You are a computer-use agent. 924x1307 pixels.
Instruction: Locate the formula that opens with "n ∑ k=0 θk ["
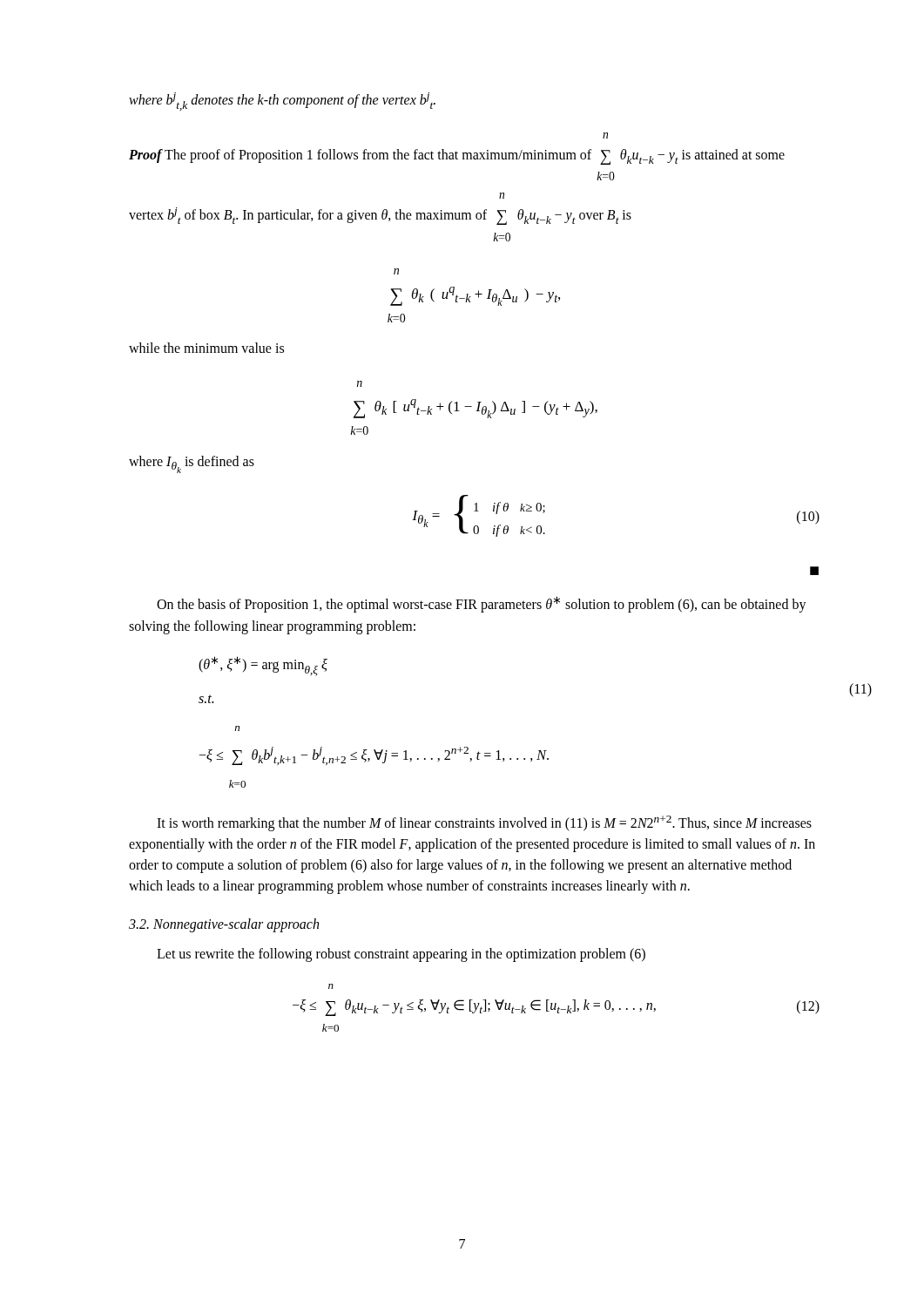tap(474, 408)
